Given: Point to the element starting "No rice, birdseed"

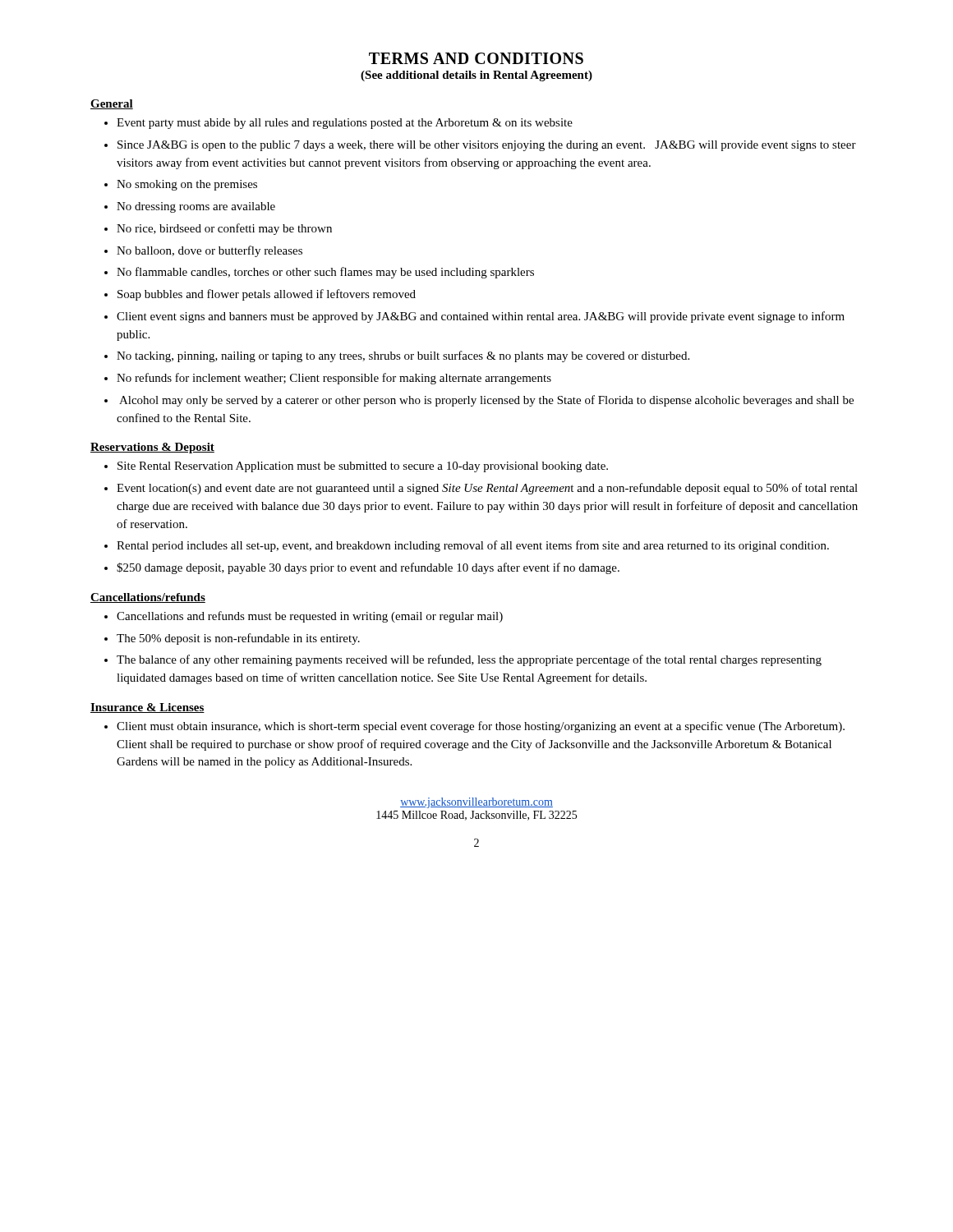Looking at the screenshot, I should tap(224, 228).
